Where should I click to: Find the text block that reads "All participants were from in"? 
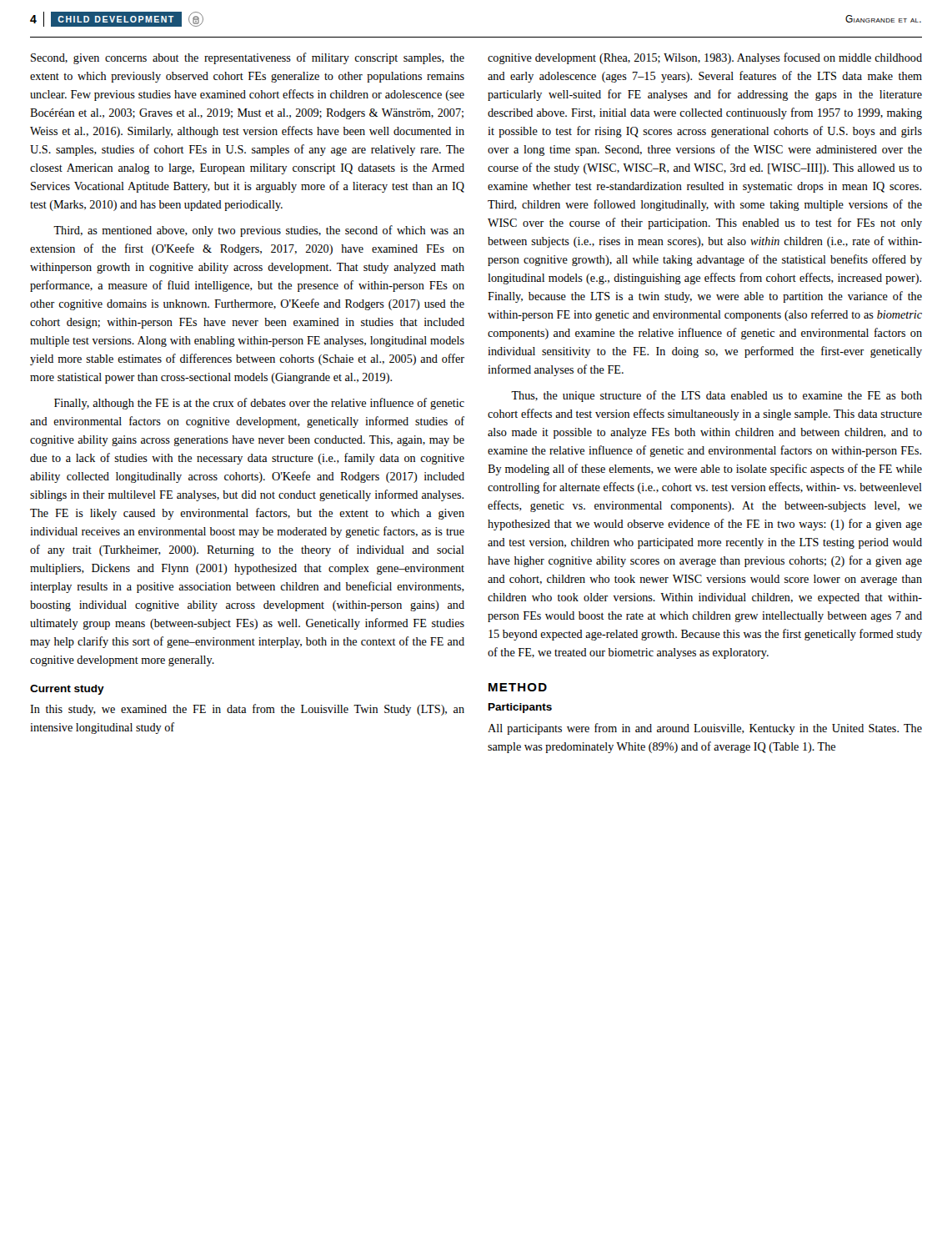click(x=705, y=737)
